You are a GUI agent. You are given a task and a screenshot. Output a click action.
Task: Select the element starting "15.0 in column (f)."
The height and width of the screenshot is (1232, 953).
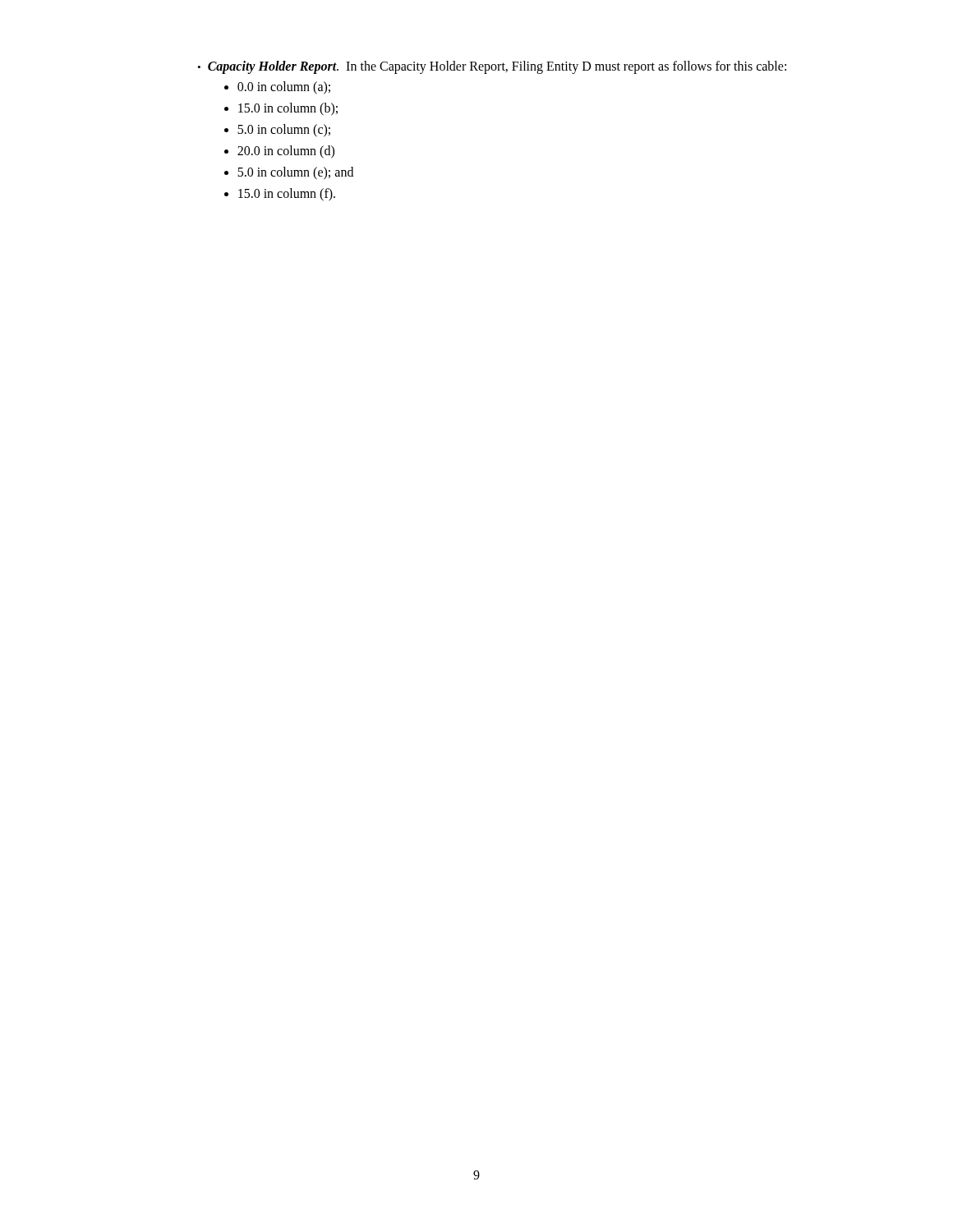pyautogui.click(x=287, y=193)
